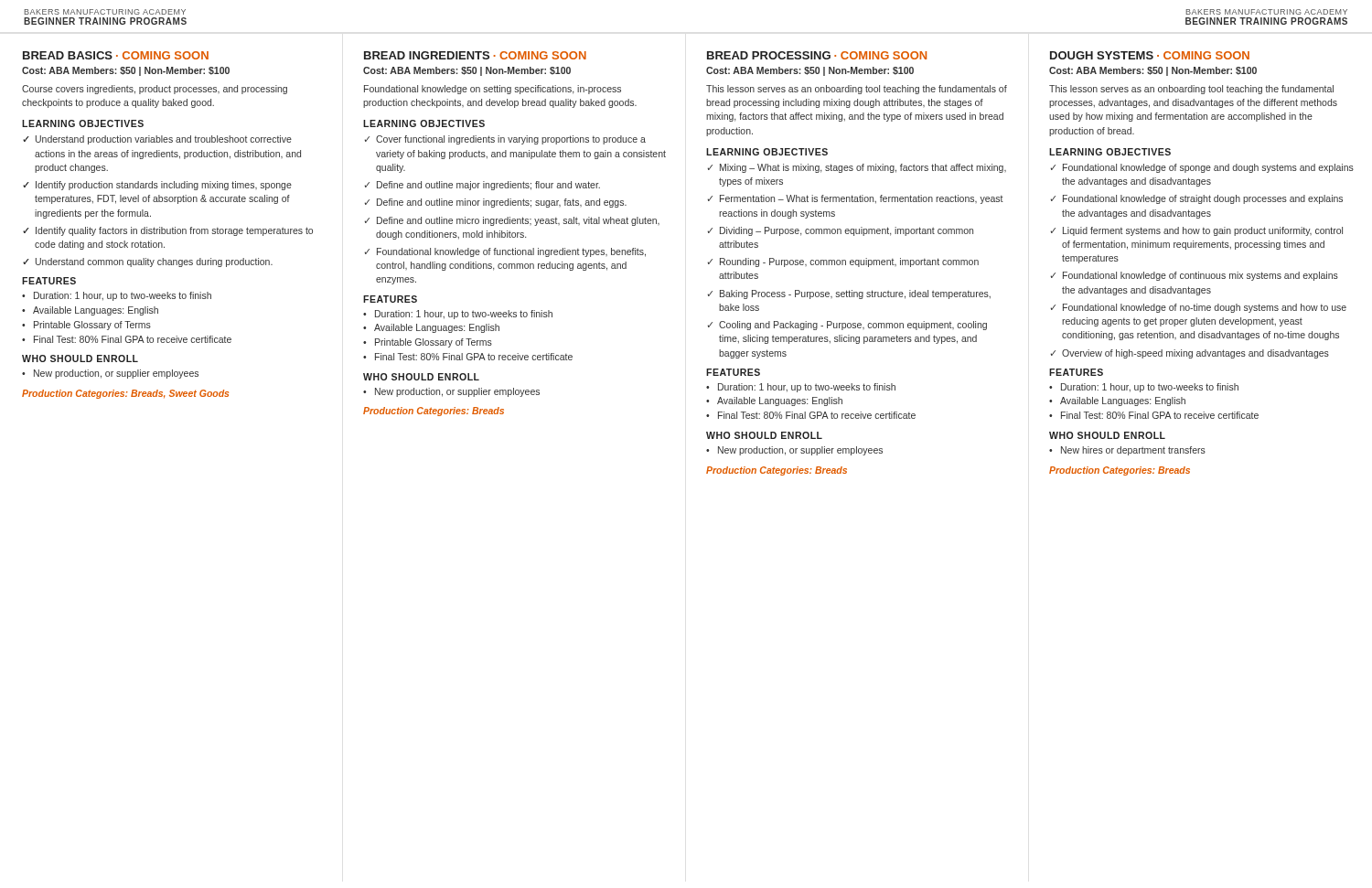Locate the list item that reads "✓ Dividing – Purpose, common equipment, important"
The width and height of the screenshot is (1372, 888).
coord(840,237)
